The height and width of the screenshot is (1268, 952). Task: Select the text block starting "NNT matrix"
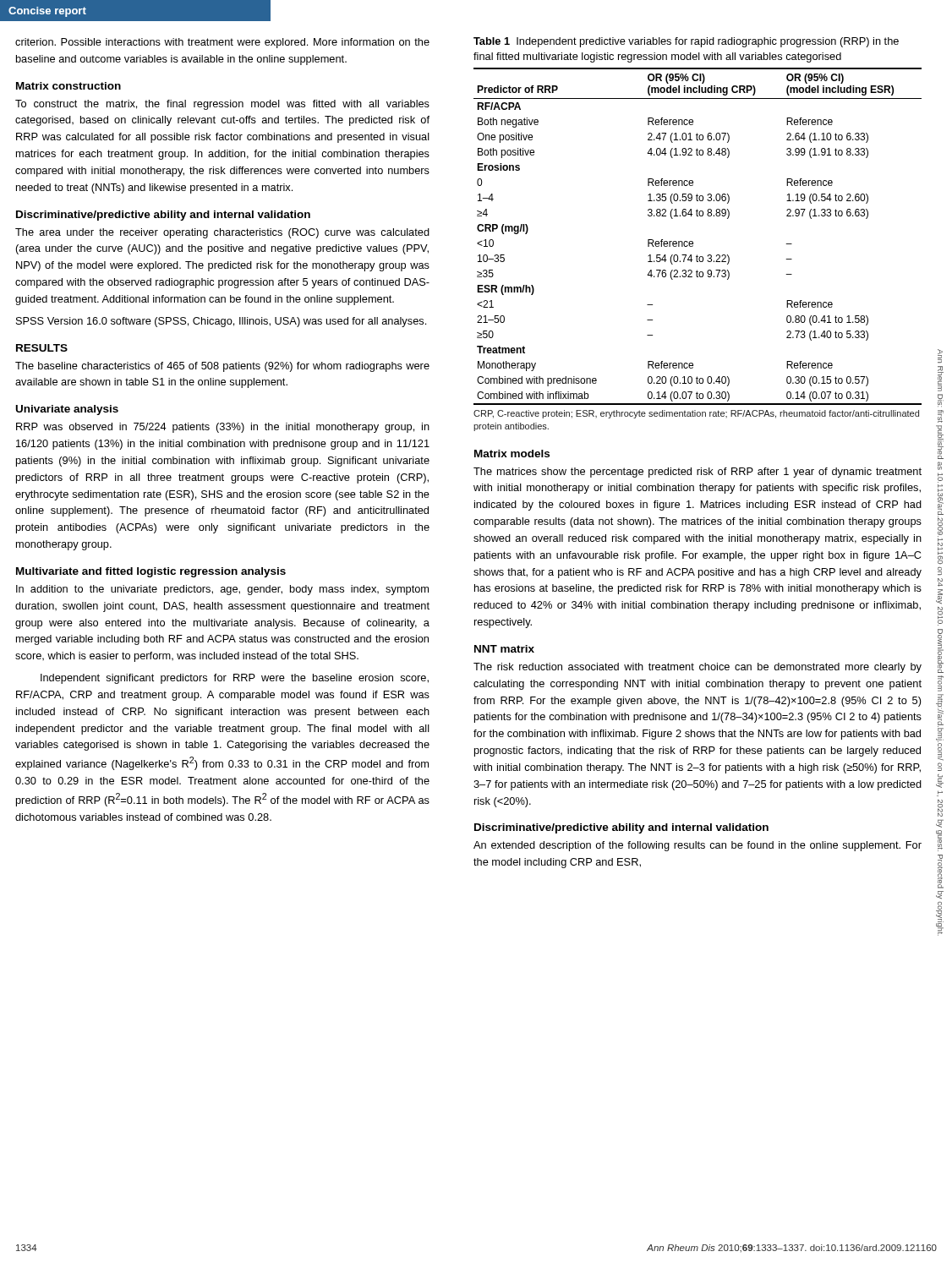point(504,649)
